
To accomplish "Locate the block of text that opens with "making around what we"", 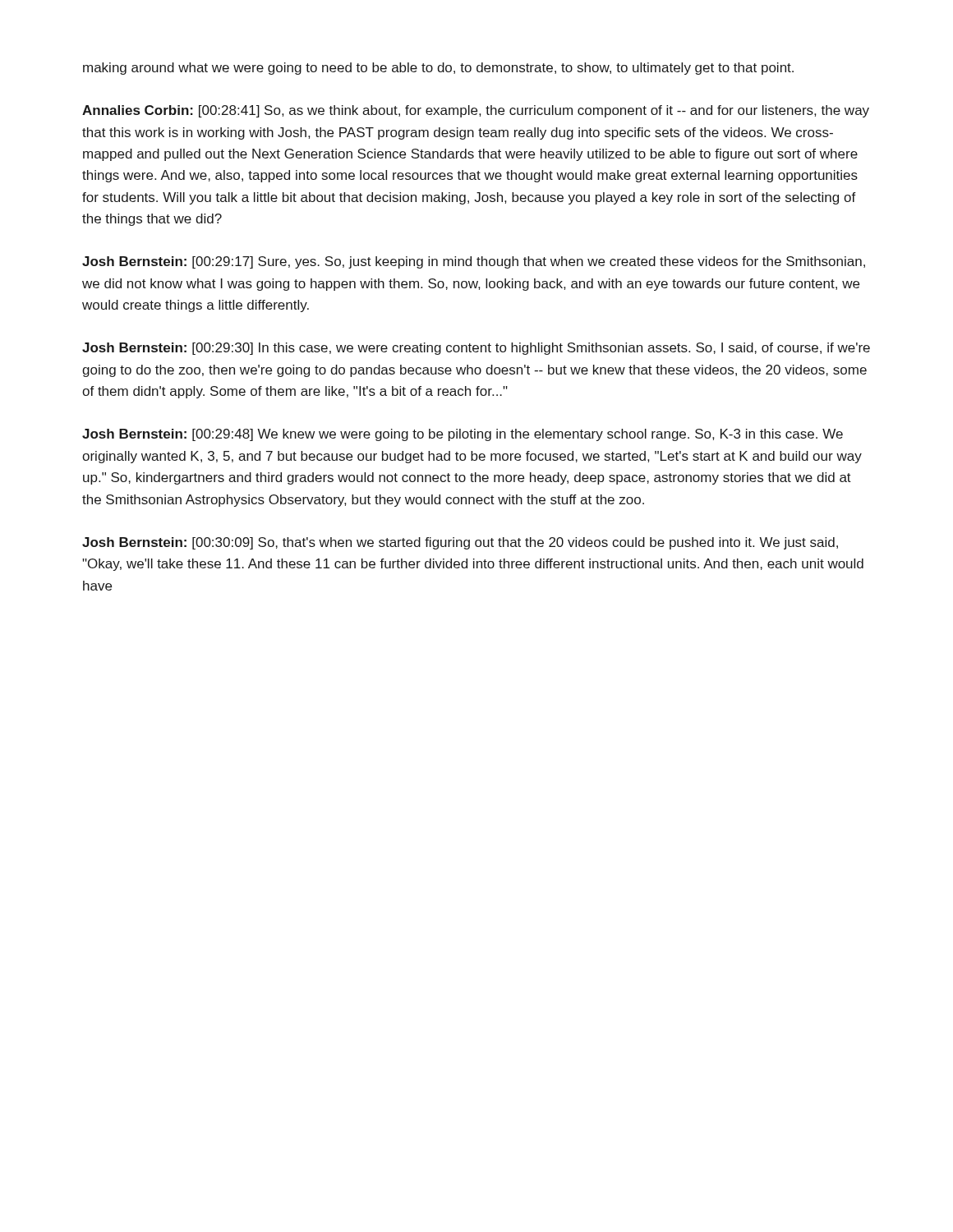I will tap(439, 68).
